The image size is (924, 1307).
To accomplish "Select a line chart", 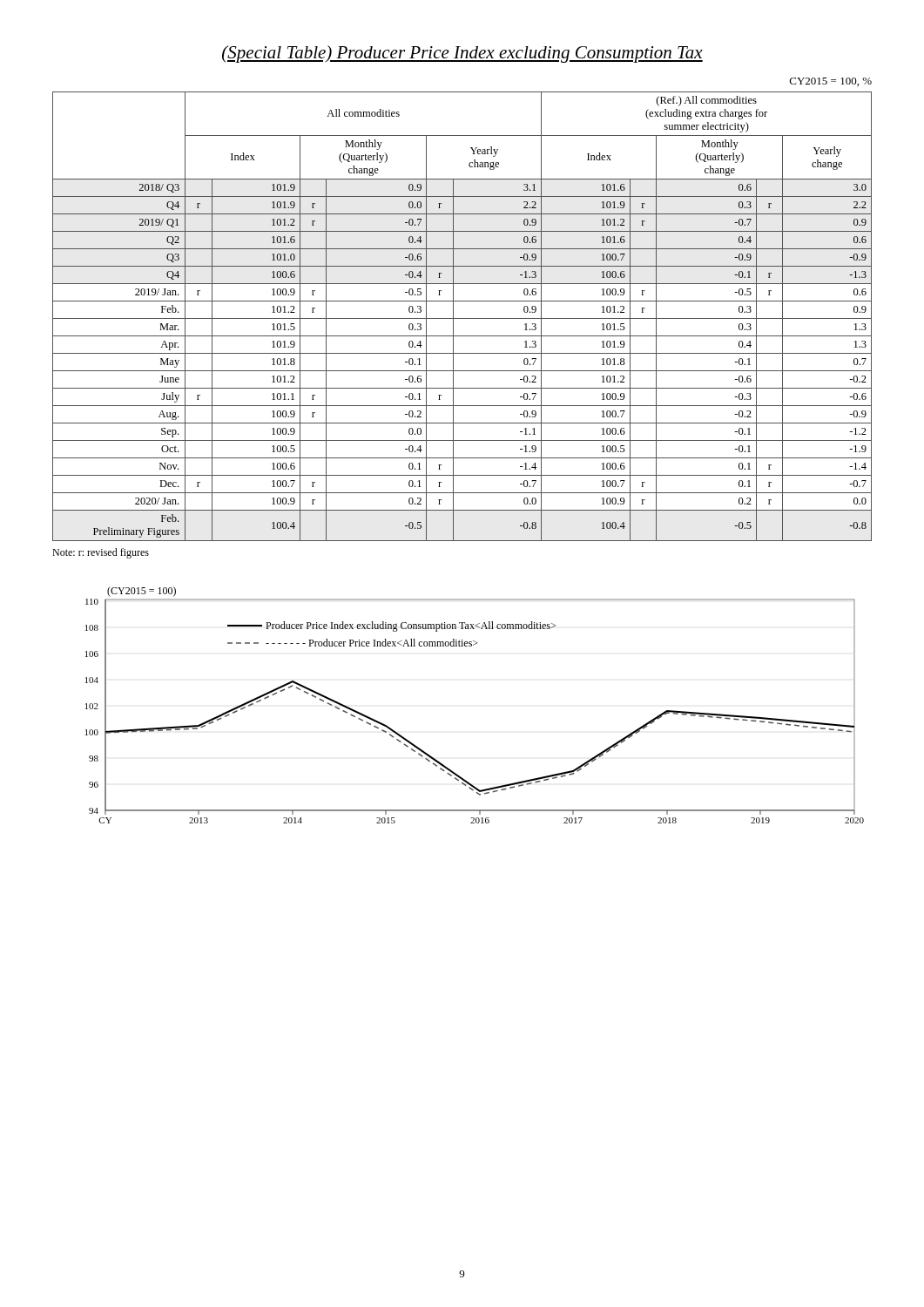I will tap(462, 710).
